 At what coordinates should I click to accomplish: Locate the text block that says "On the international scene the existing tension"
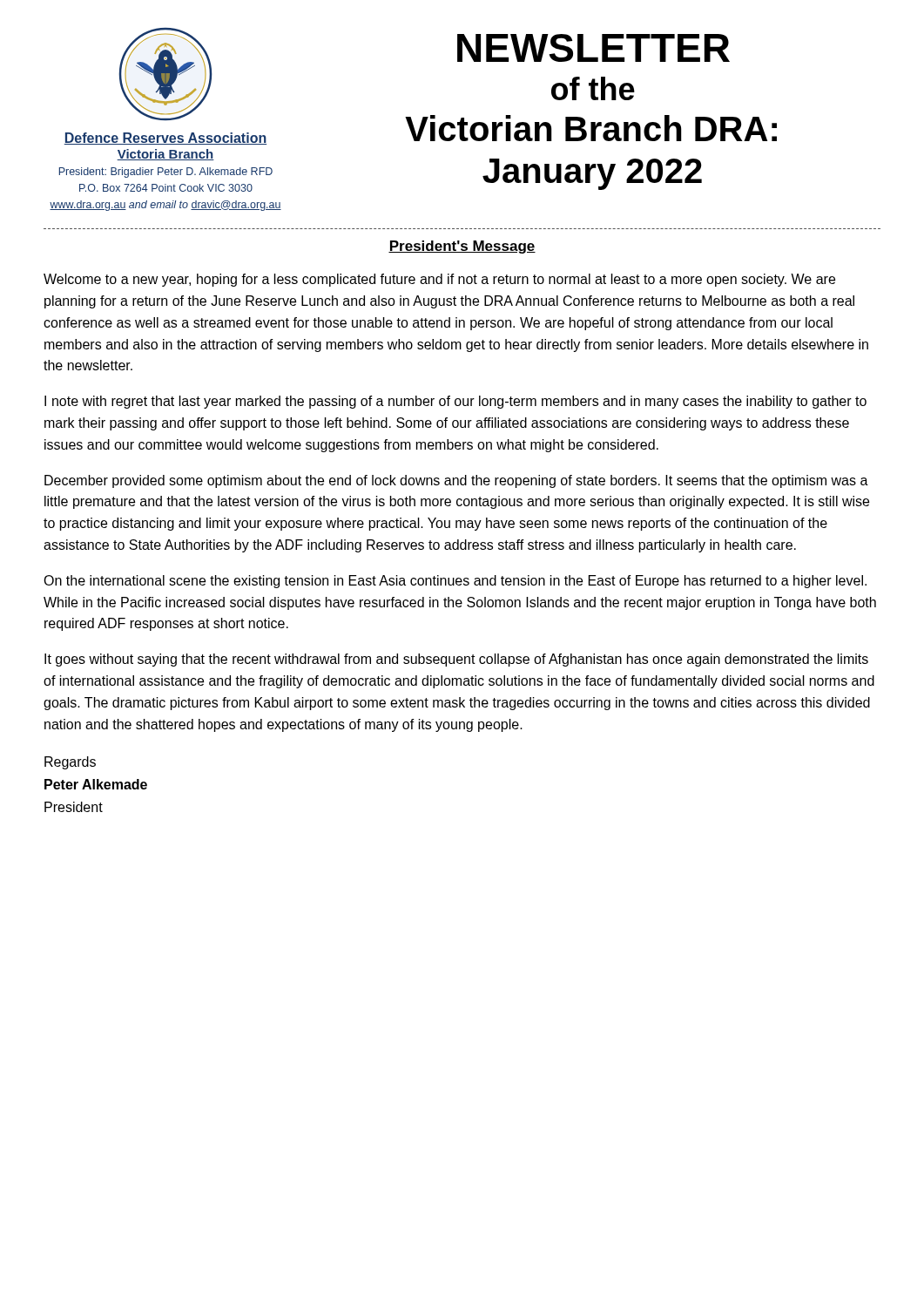click(x=462, y=603)
